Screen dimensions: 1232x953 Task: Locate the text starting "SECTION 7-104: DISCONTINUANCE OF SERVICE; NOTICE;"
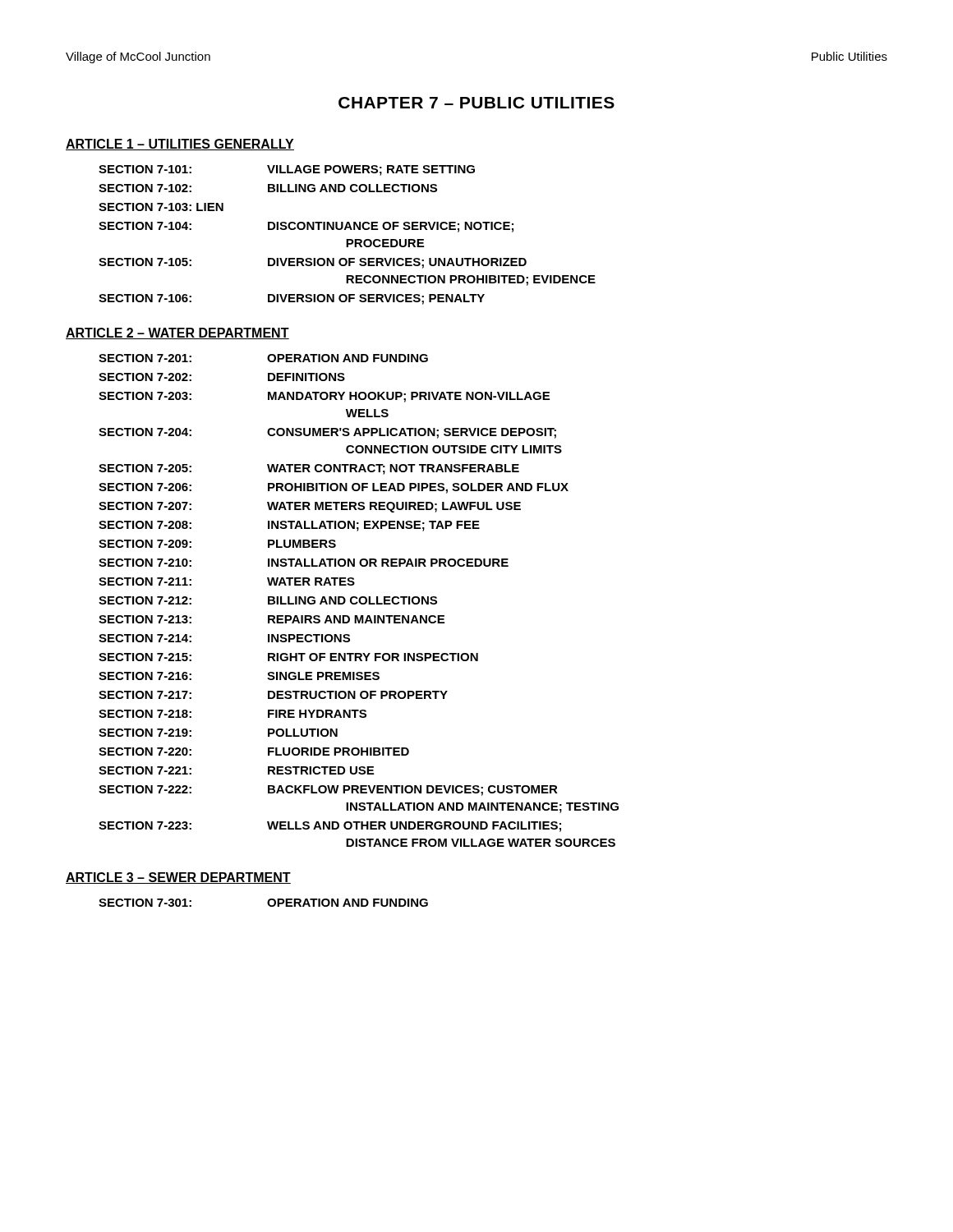tap(493, 234)
